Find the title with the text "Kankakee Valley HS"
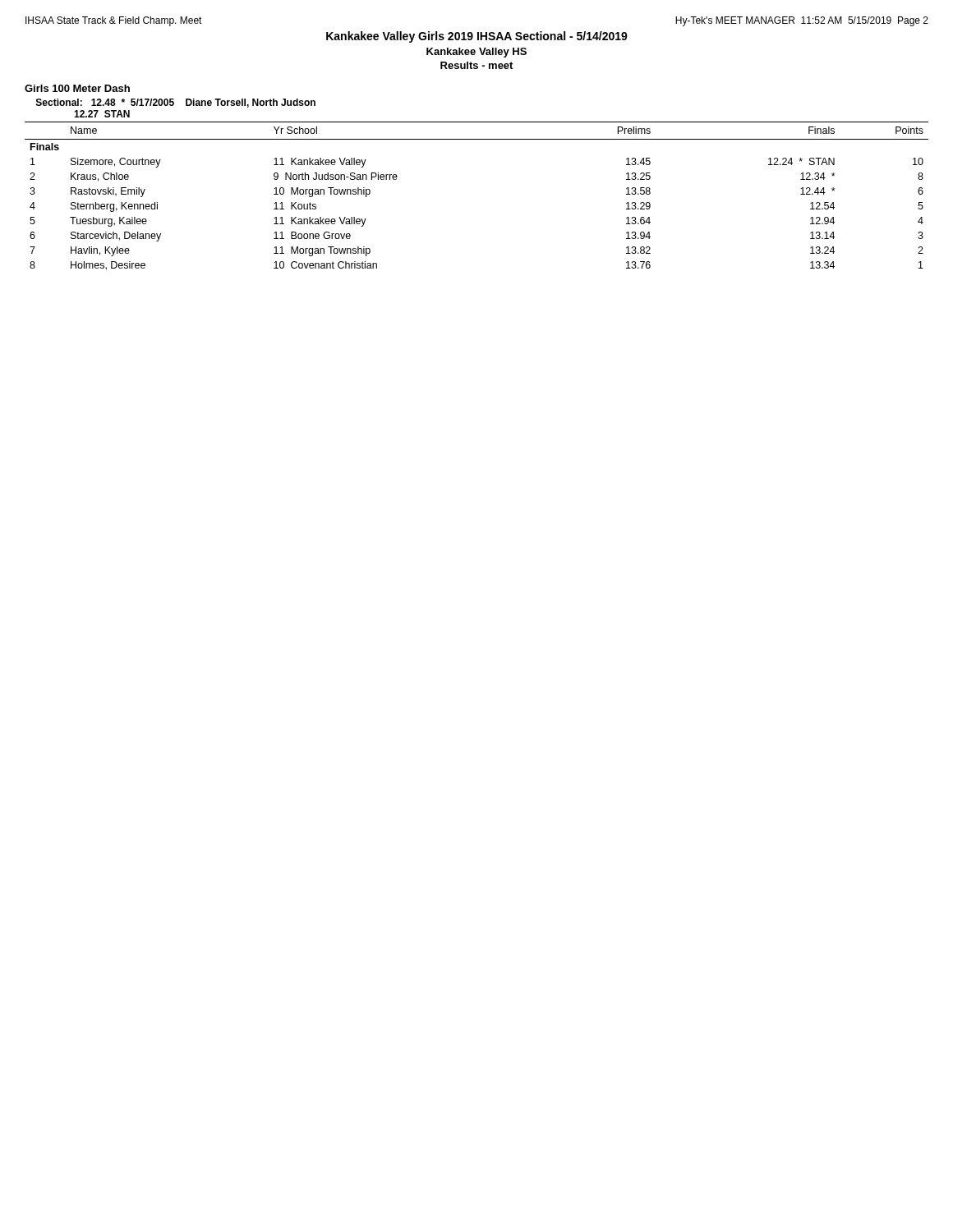 coord(476,51)
